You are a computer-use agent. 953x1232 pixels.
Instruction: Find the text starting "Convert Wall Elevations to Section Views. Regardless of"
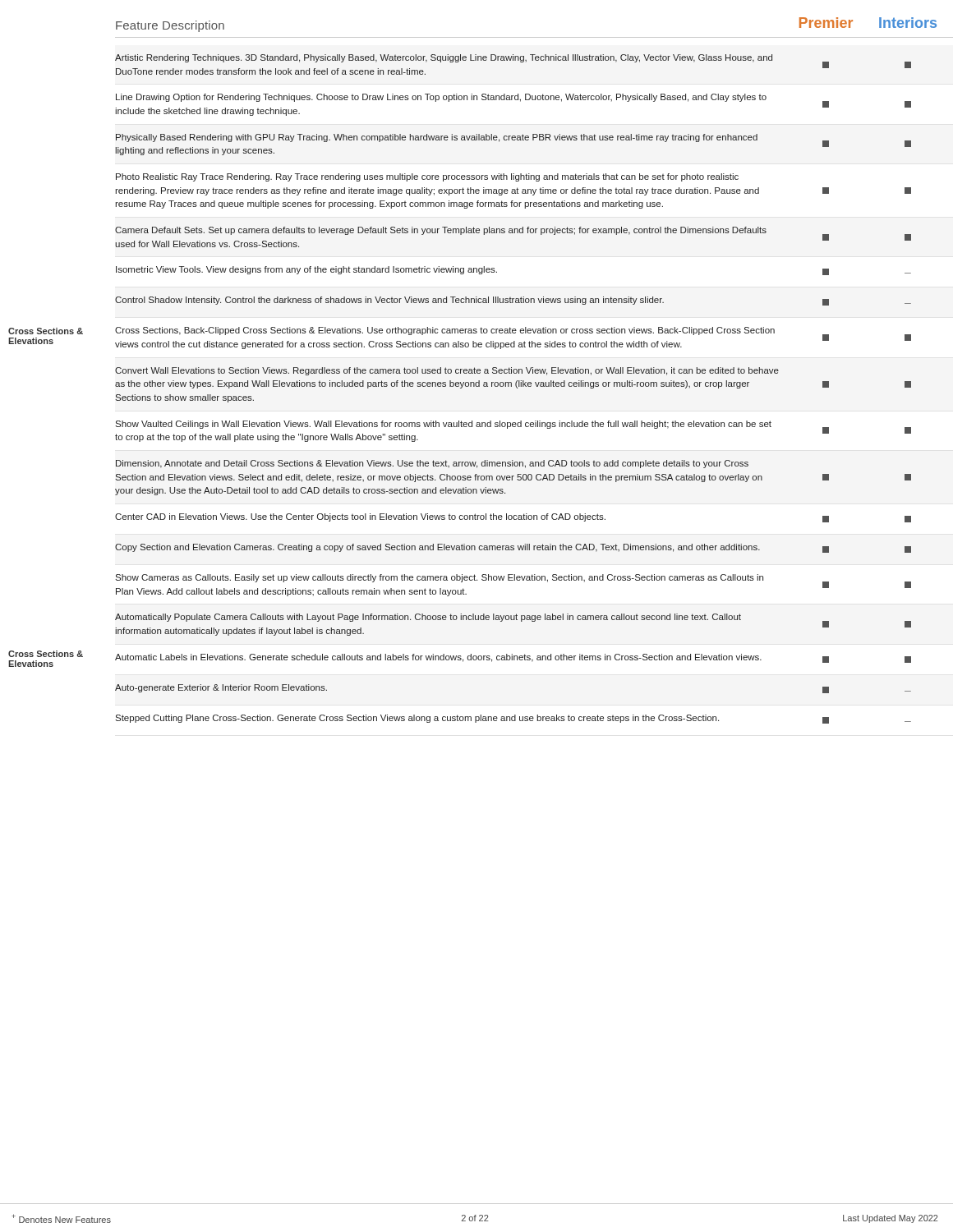tap(534, 384)
